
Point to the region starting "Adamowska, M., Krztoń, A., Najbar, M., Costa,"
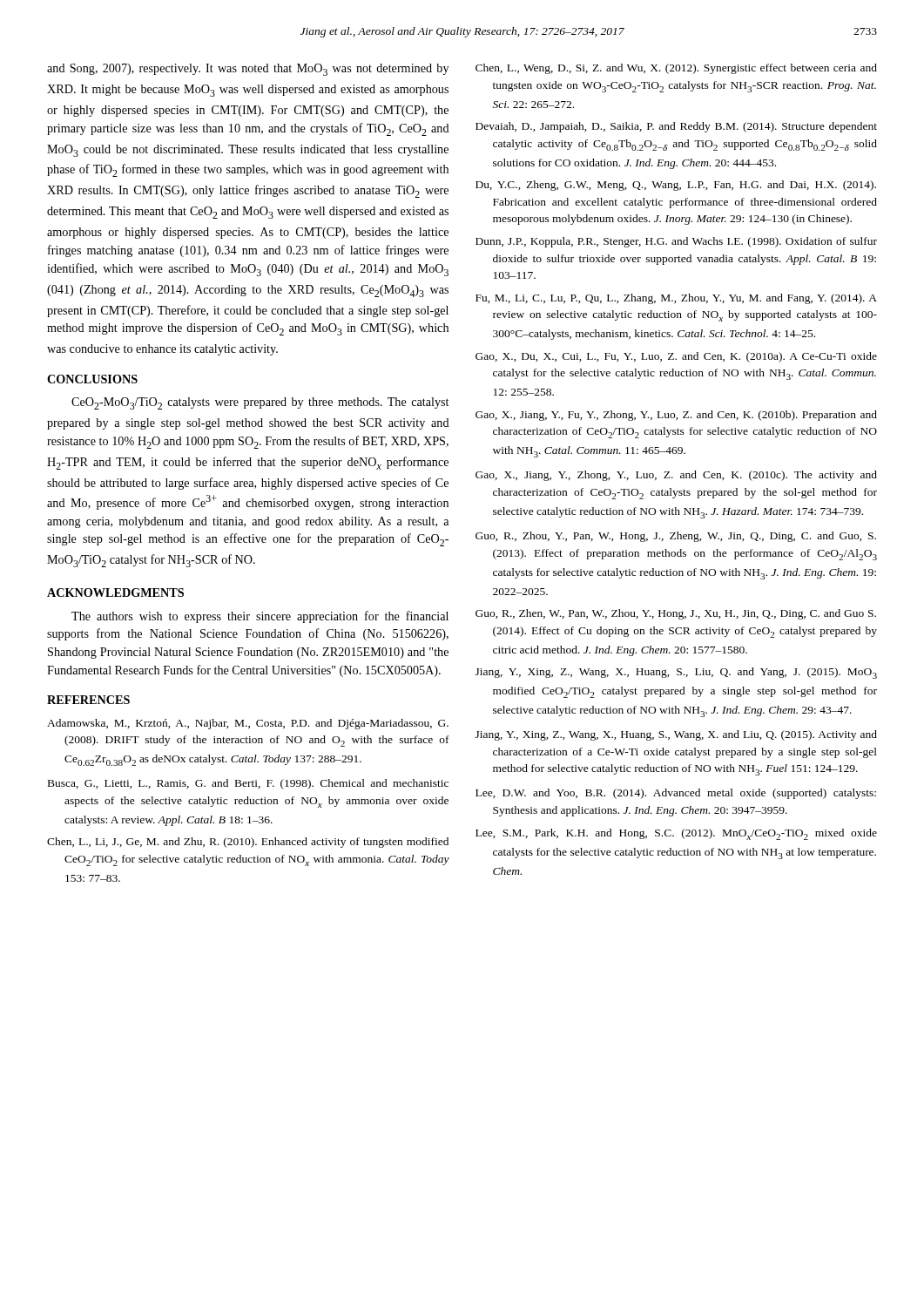tap(248, 742)
